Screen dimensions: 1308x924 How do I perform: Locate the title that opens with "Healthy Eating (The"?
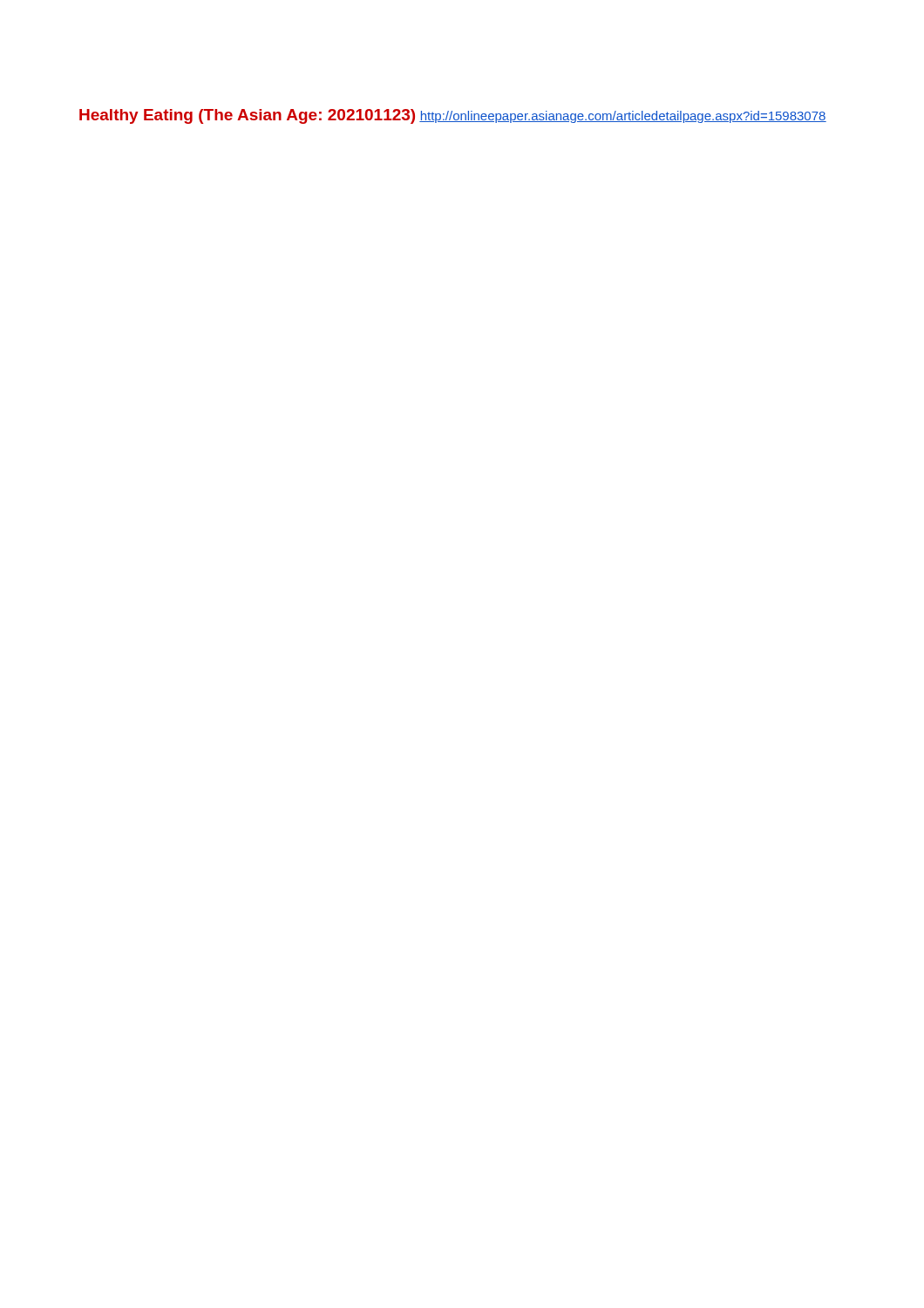coord(247,115)
